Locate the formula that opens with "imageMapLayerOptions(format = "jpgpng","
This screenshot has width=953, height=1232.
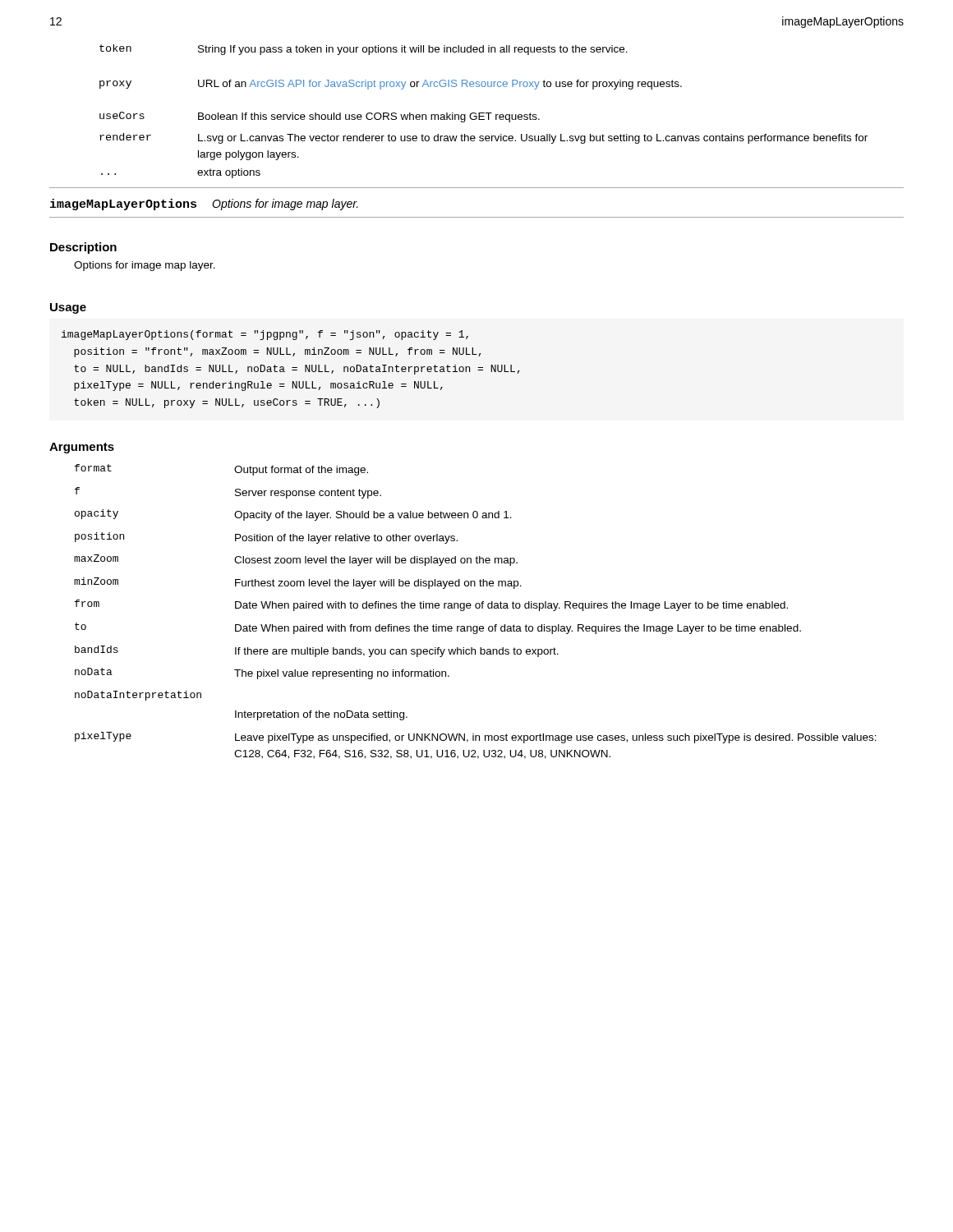[292, 369]
